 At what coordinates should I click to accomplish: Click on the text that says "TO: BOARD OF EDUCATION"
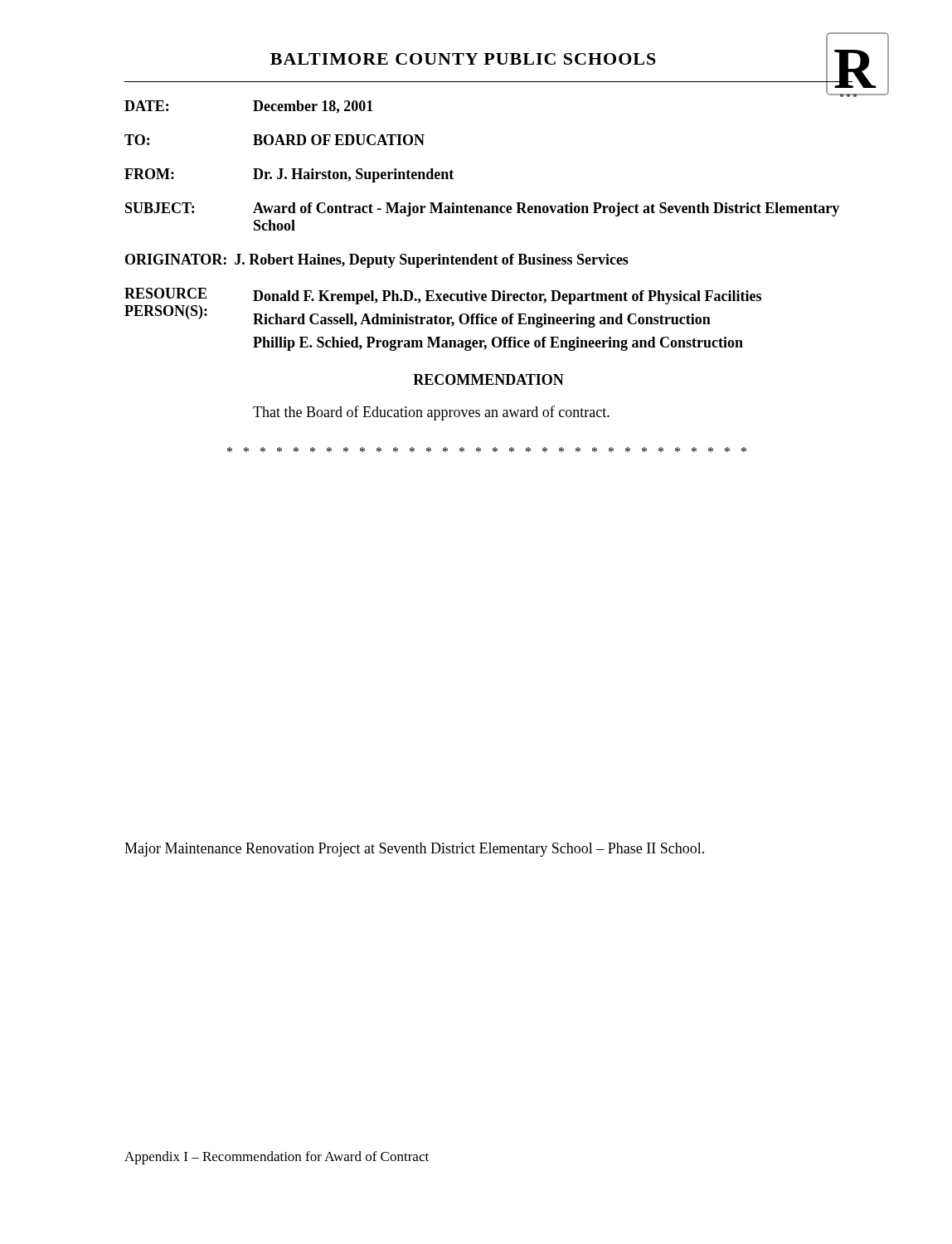[275, 141]
